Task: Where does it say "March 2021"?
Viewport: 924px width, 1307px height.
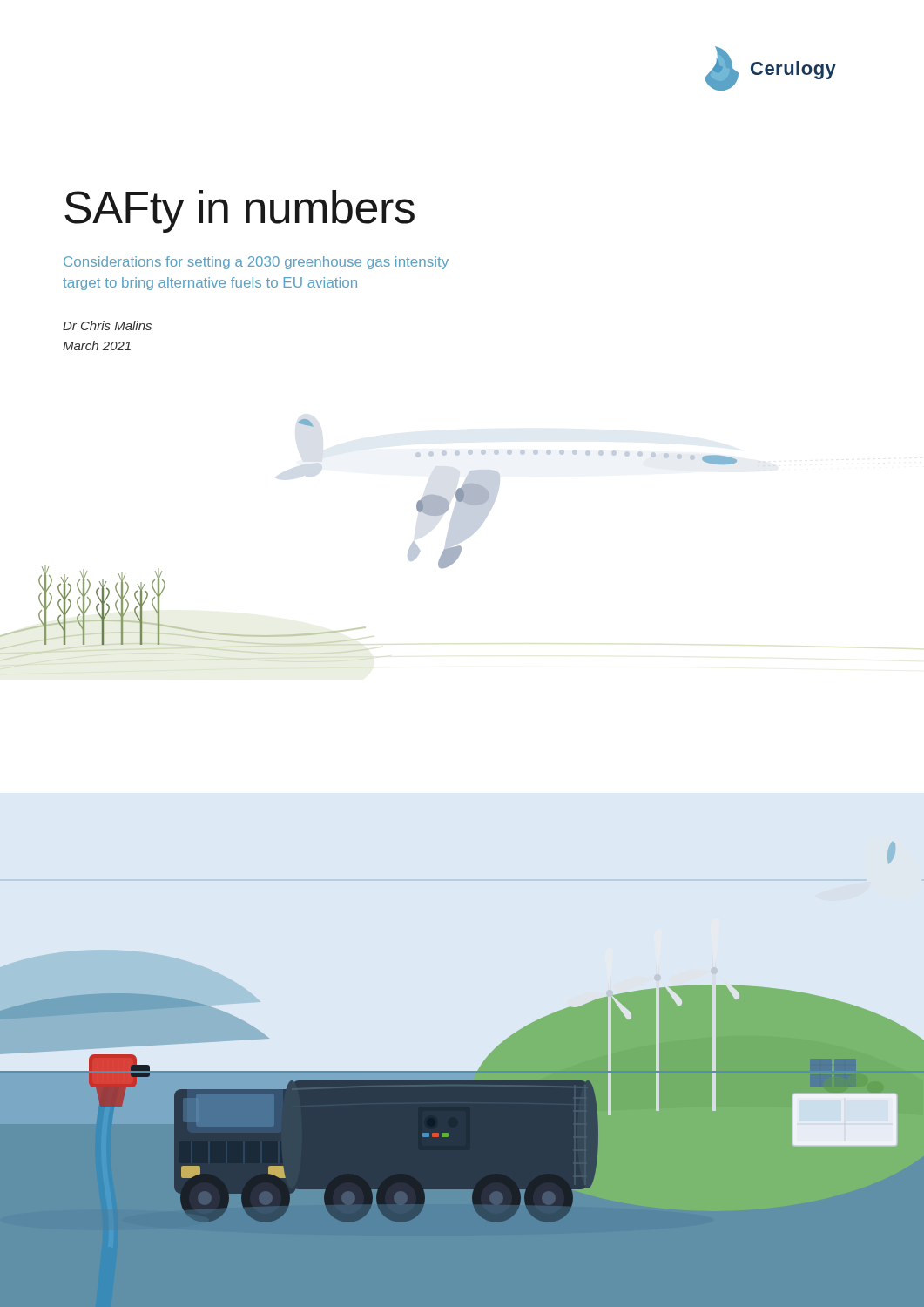Action: (97, 345)
